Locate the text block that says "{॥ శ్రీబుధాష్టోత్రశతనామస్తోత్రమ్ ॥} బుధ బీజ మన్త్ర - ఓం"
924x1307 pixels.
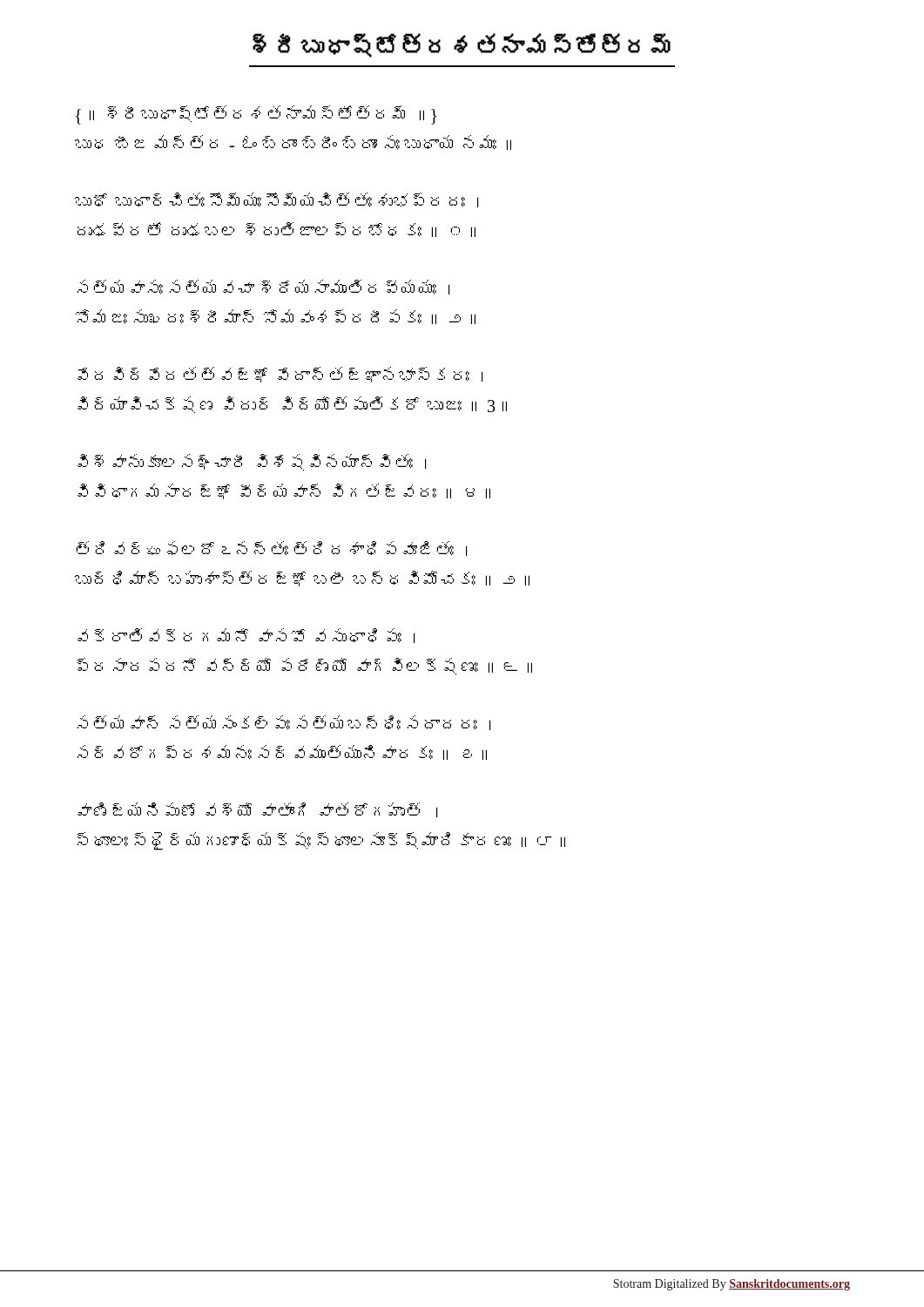point(462,130)
